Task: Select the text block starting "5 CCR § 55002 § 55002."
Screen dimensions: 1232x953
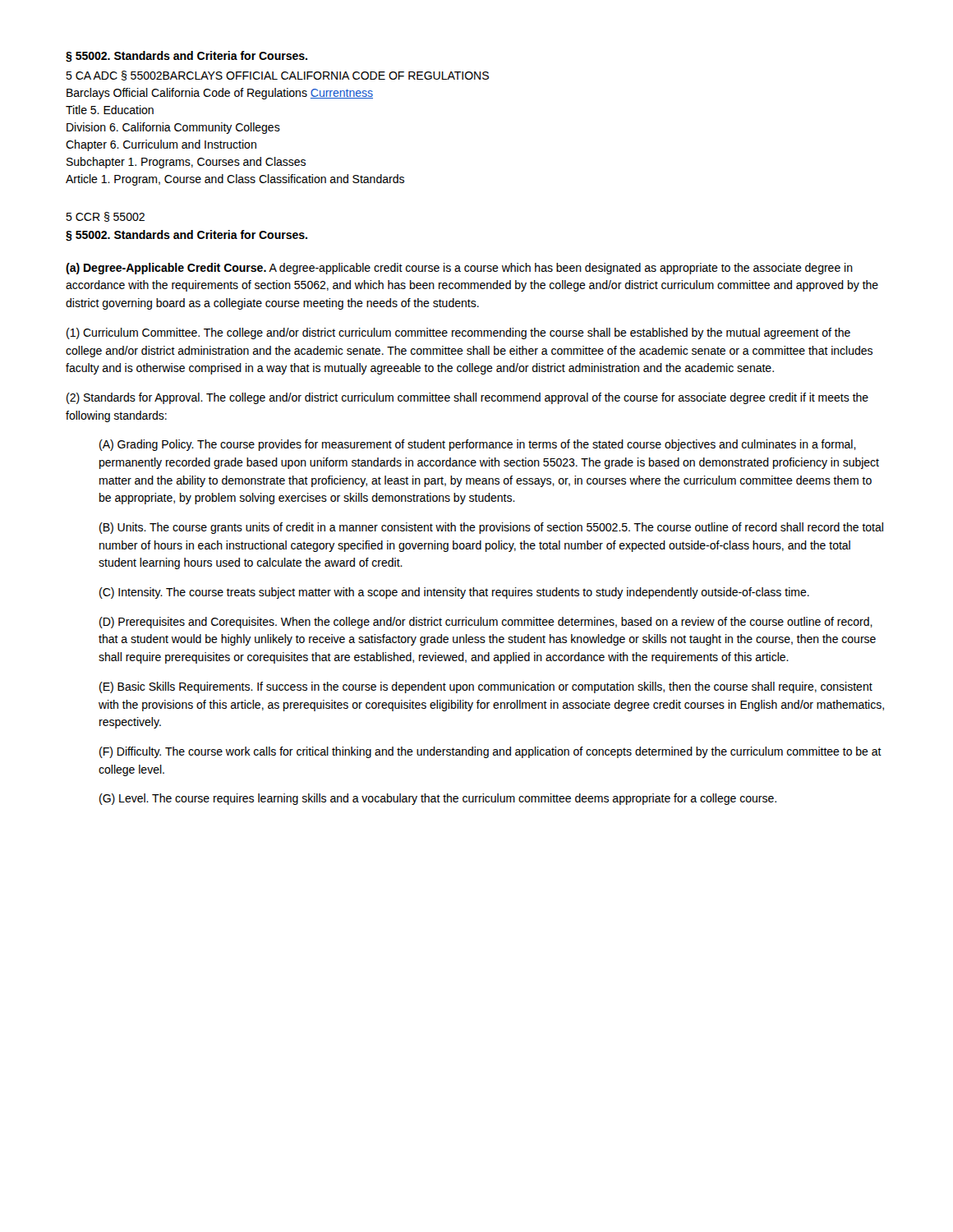Action: pos(187,226)
